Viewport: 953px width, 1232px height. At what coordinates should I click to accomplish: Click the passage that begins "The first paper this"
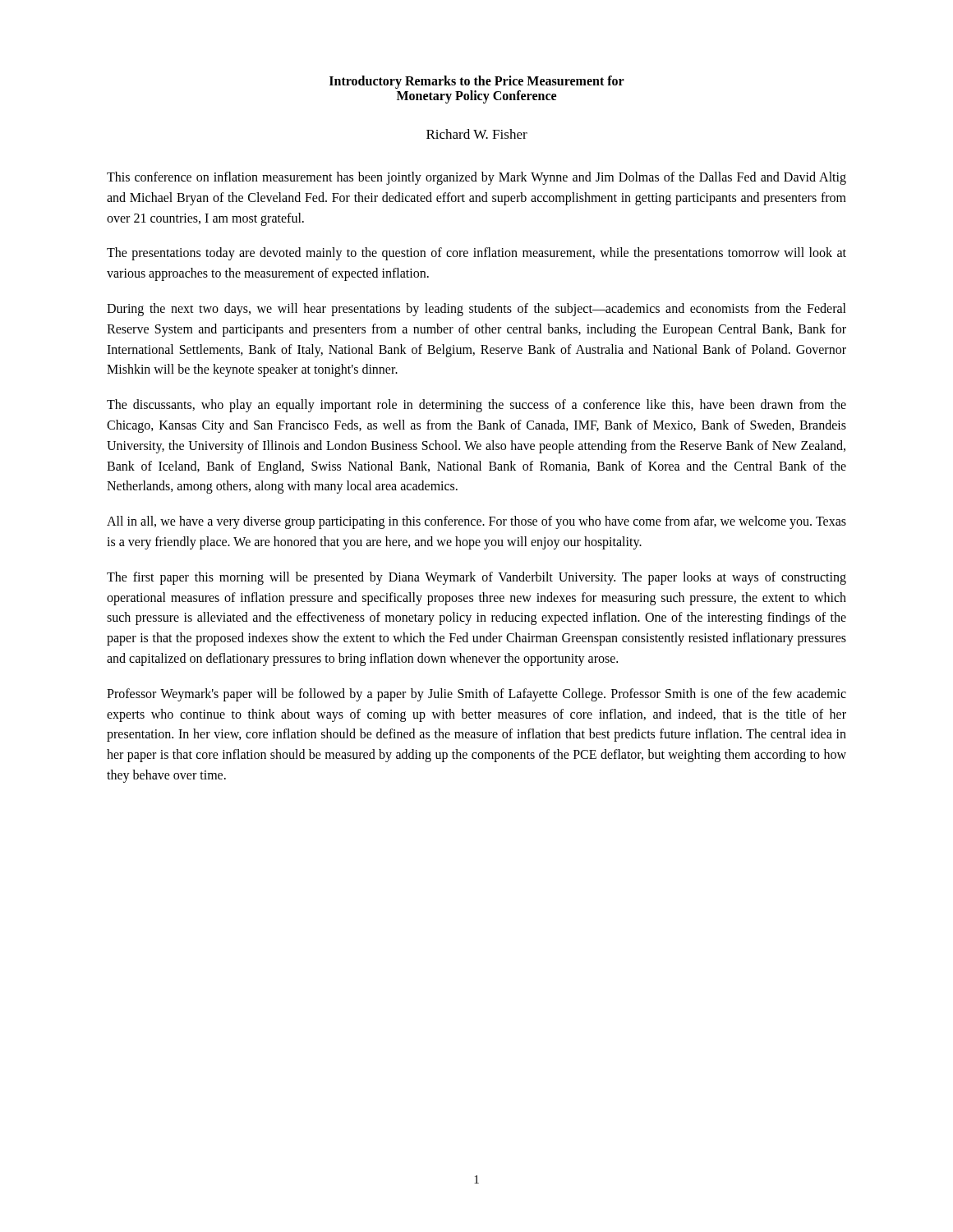476,618
